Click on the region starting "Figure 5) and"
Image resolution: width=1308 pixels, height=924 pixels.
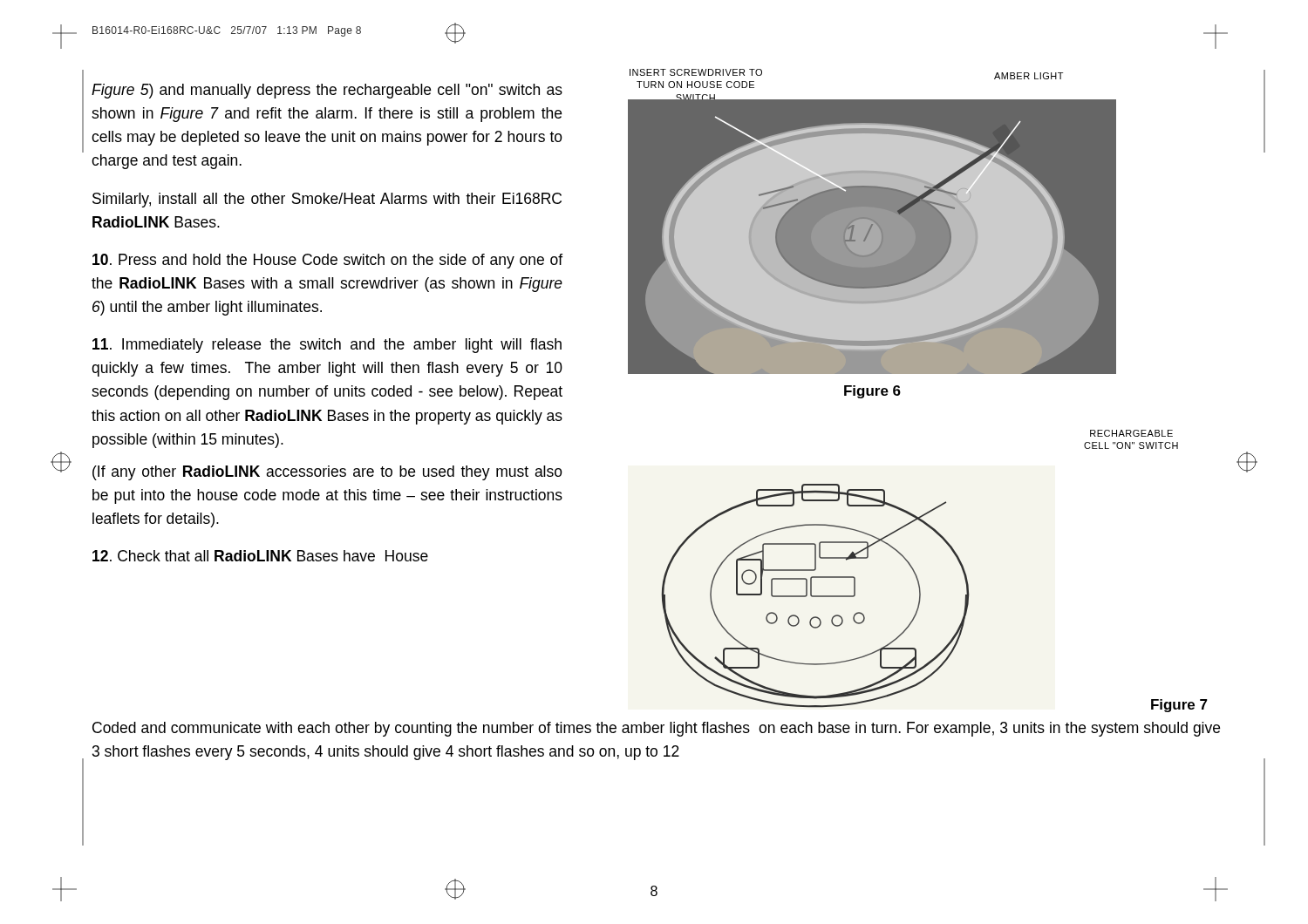(327, 125)
